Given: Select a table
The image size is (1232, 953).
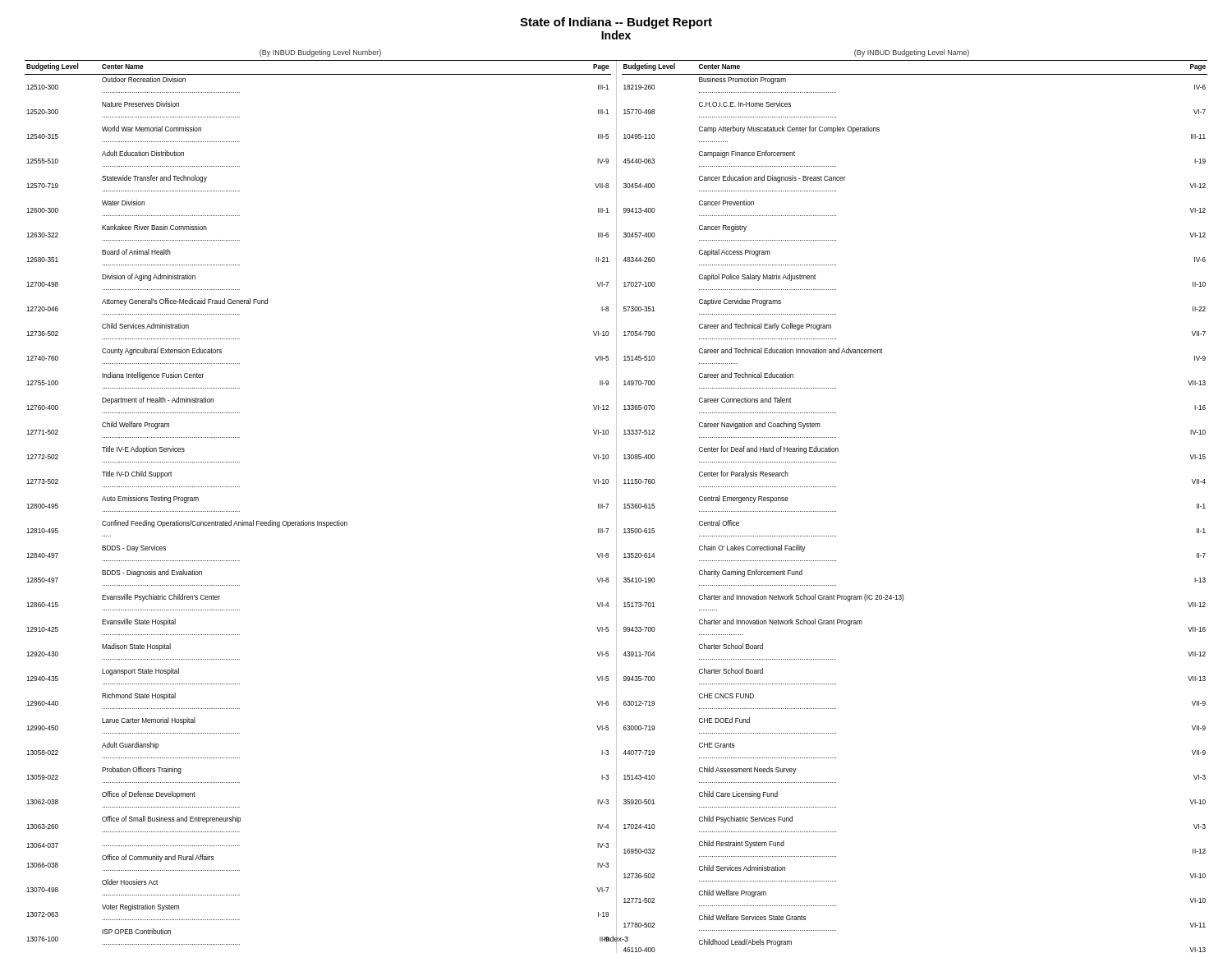Looking at the screenshot, I should click(x=616, y=507).
